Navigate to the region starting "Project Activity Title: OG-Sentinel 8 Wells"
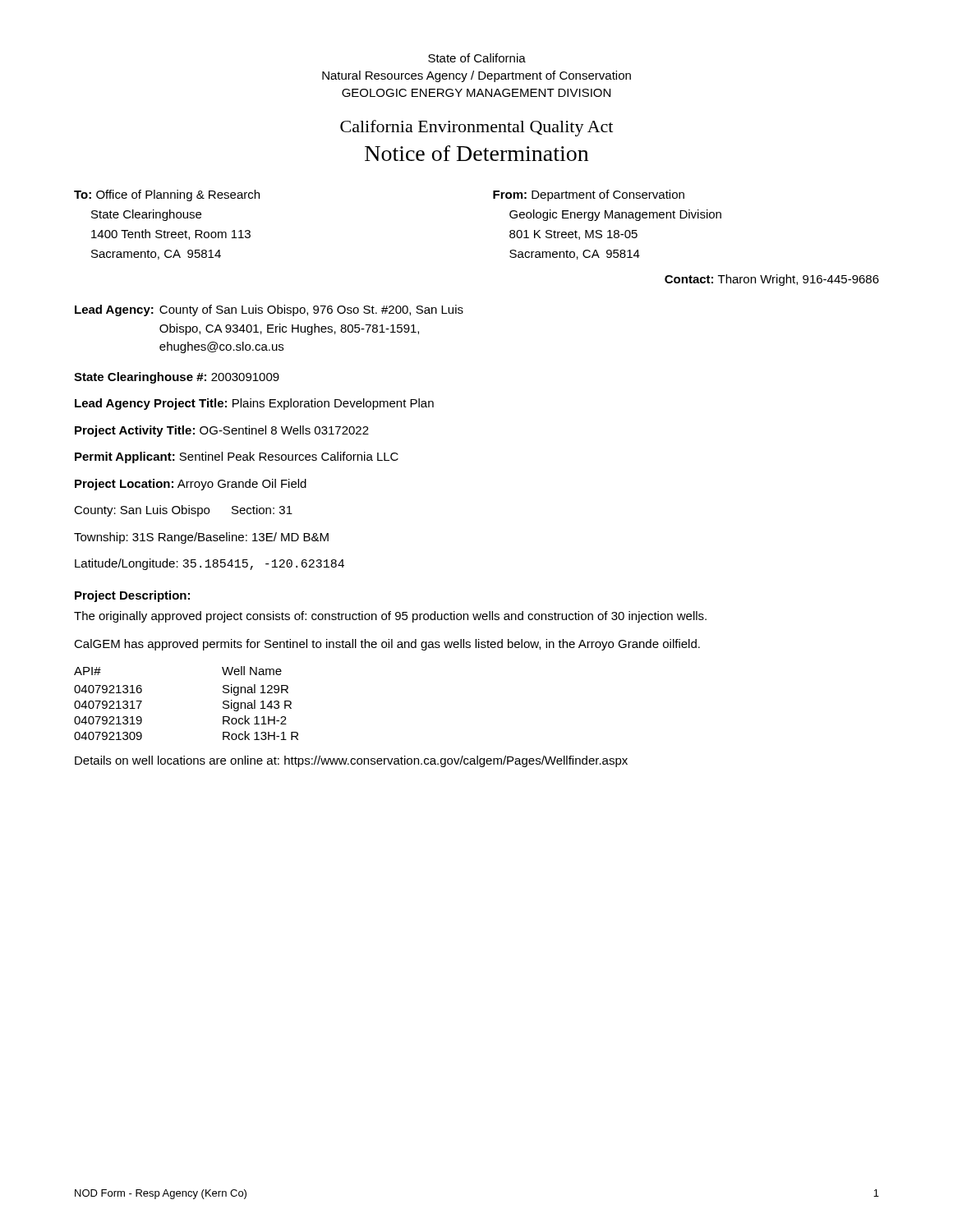 221,430
